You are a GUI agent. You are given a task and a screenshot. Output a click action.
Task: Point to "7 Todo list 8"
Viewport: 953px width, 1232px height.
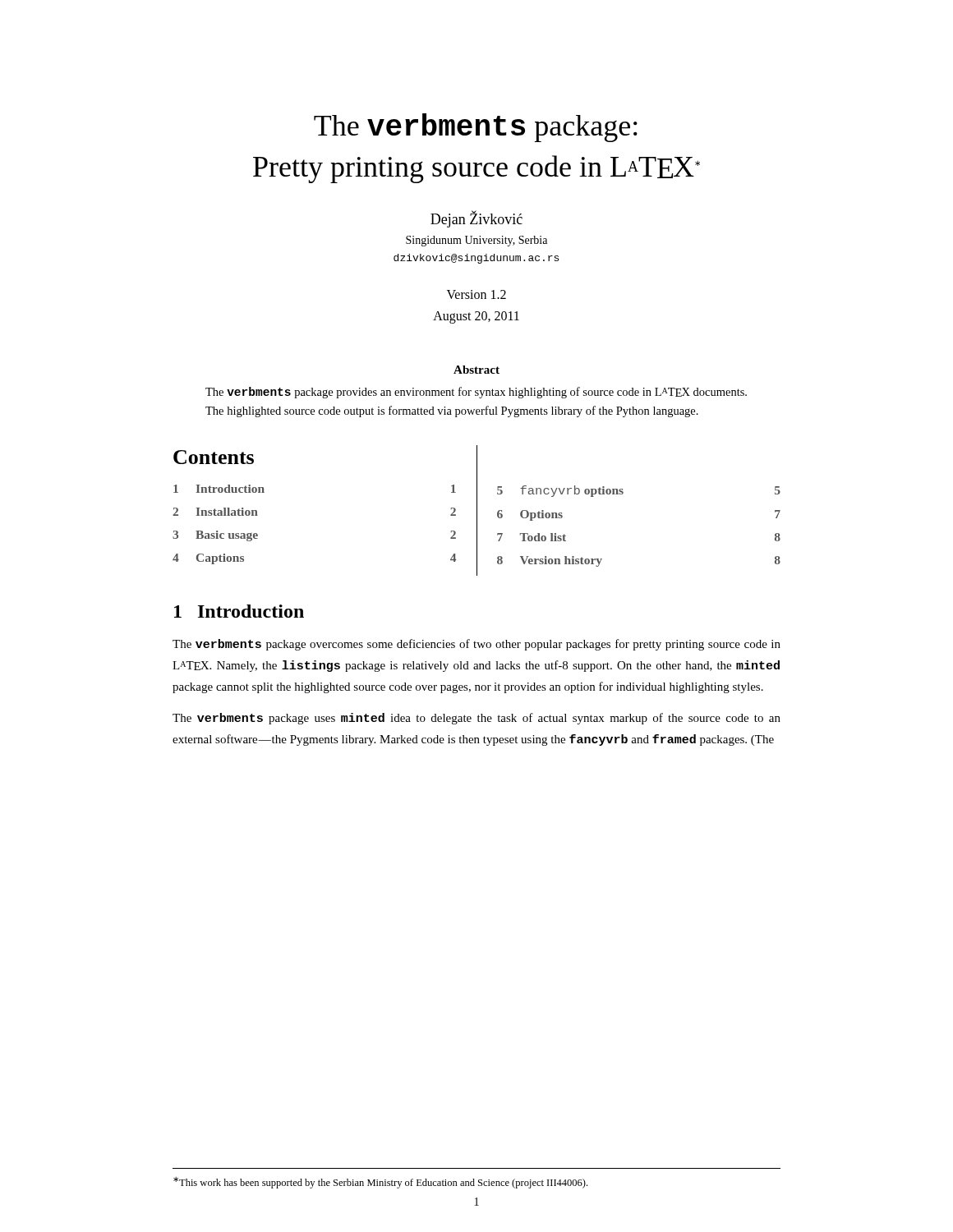point(539,537)
